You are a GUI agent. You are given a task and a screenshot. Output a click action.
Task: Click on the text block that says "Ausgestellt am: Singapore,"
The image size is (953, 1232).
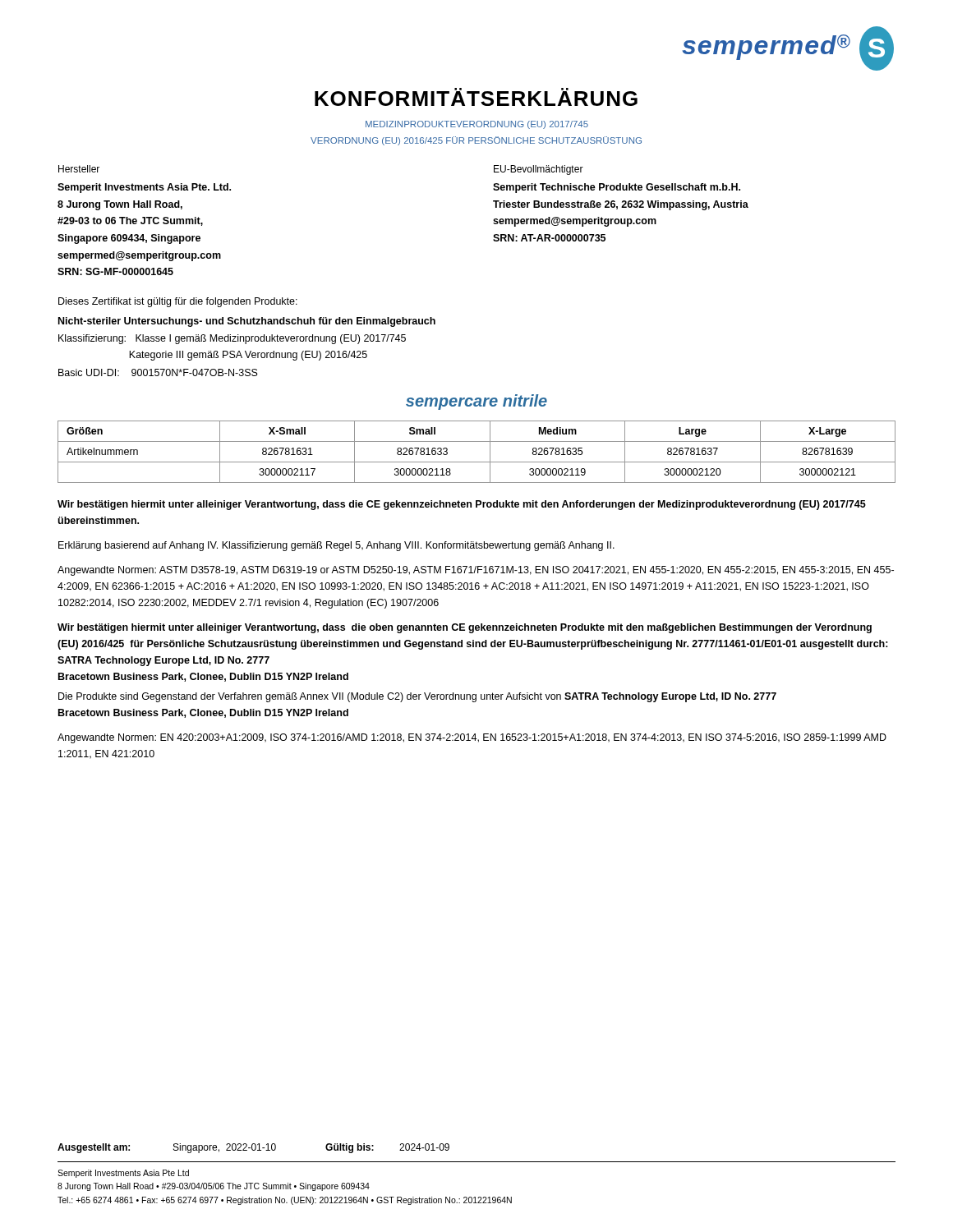pos(254,1147)
